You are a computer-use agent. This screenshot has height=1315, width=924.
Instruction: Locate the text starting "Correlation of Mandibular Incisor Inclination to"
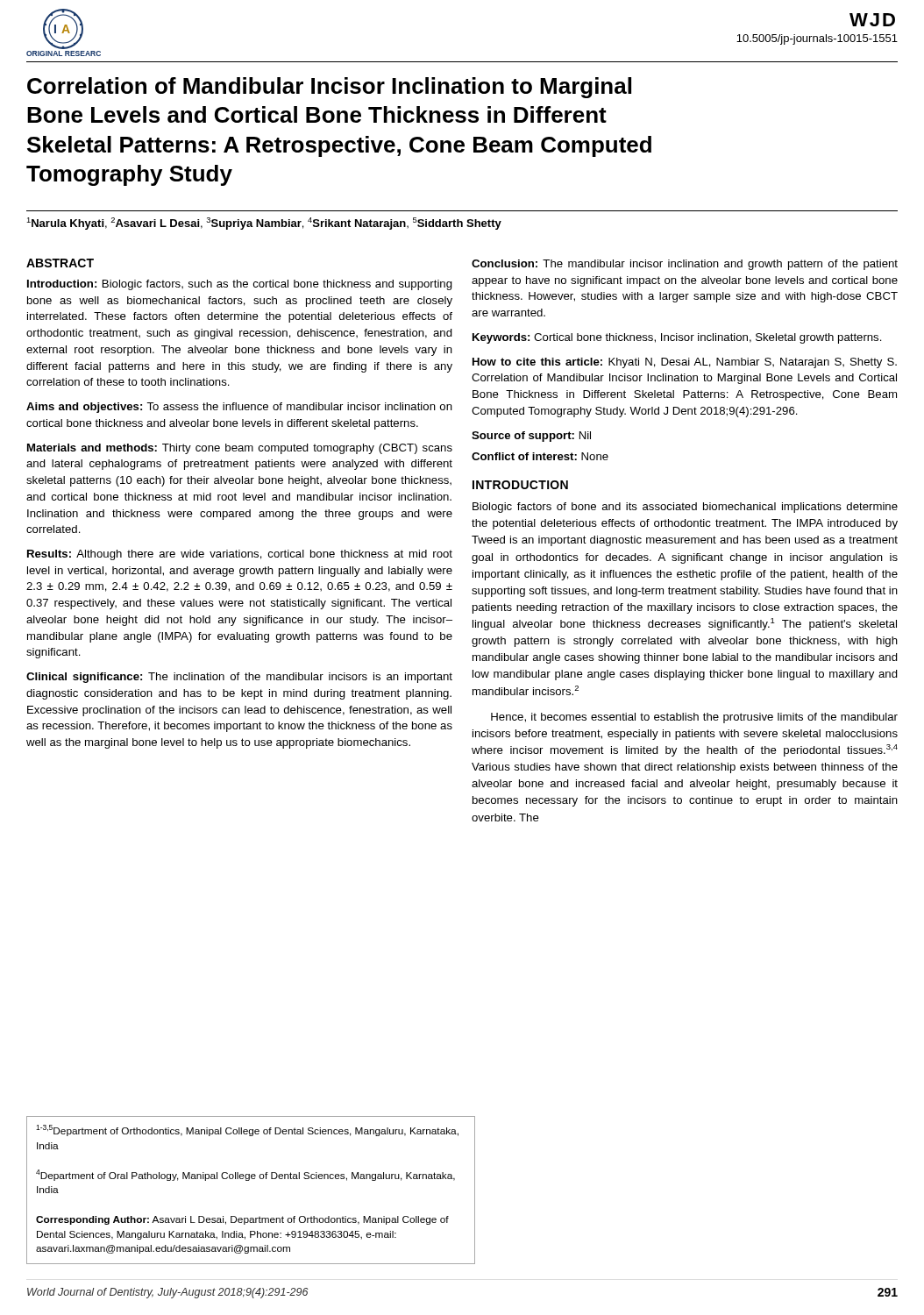click(462, 130)
